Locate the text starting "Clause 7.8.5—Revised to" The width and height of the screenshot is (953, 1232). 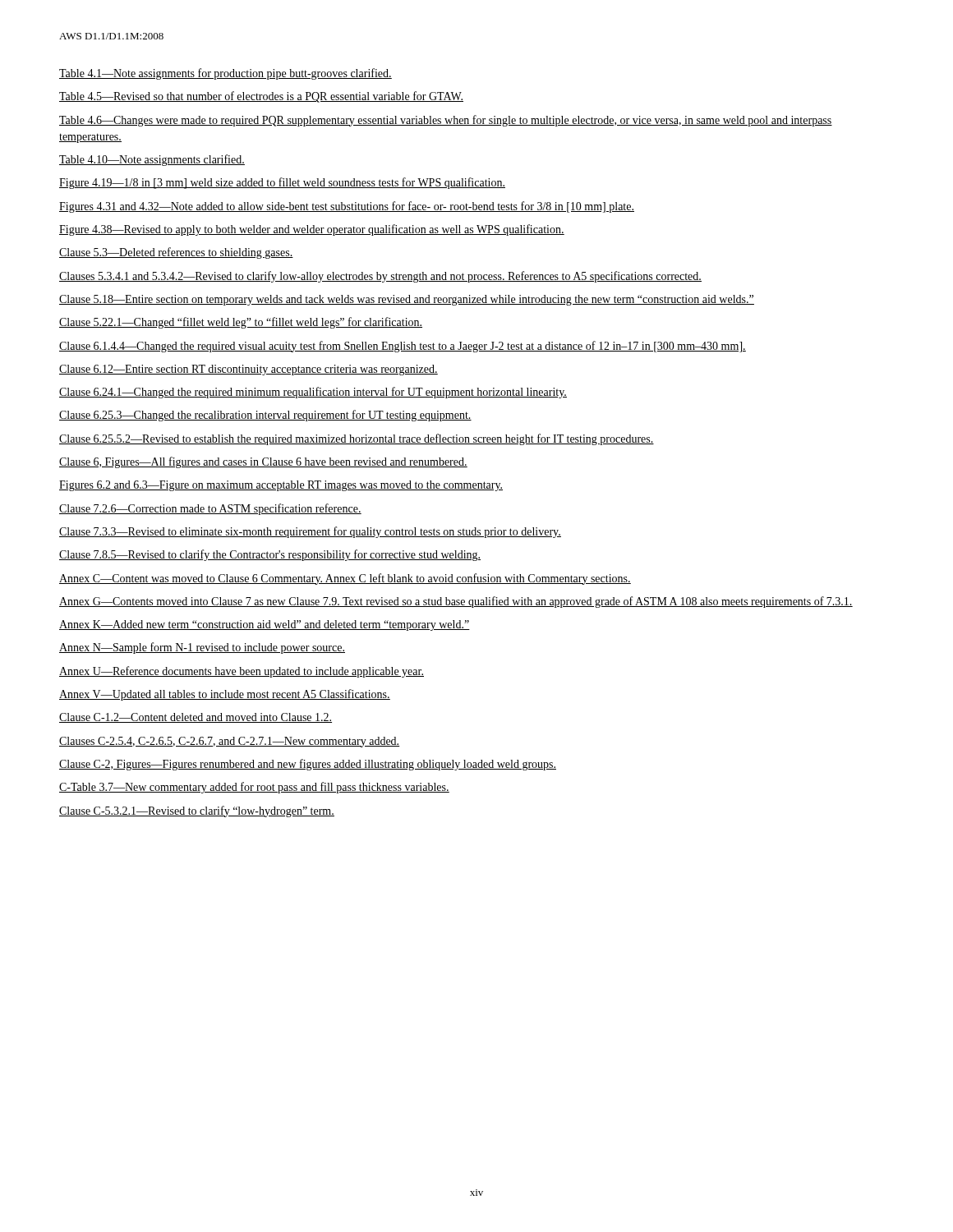[270, 555]
